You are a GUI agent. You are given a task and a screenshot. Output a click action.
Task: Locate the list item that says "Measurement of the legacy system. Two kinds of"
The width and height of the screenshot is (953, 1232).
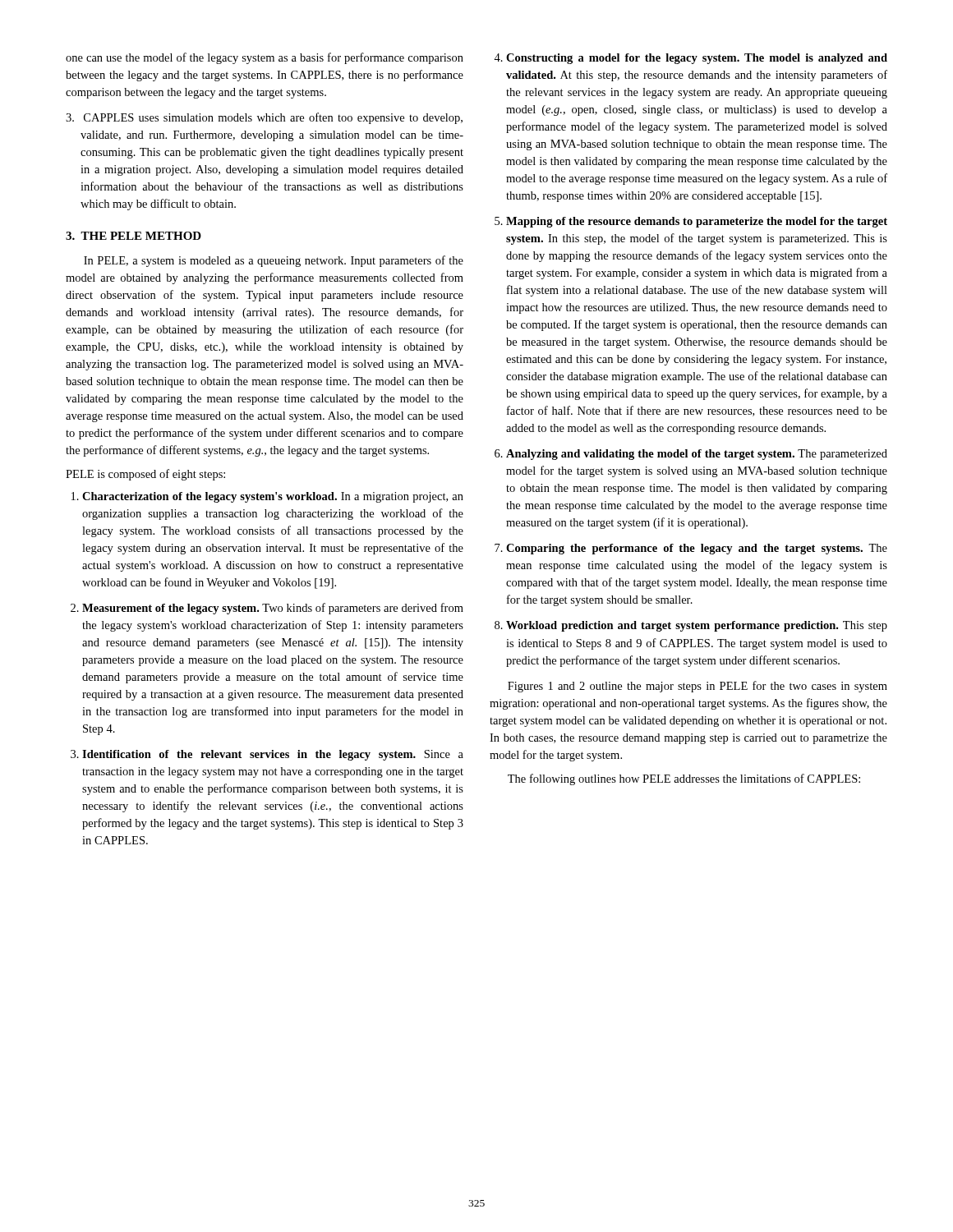click(x=273, y=669)
